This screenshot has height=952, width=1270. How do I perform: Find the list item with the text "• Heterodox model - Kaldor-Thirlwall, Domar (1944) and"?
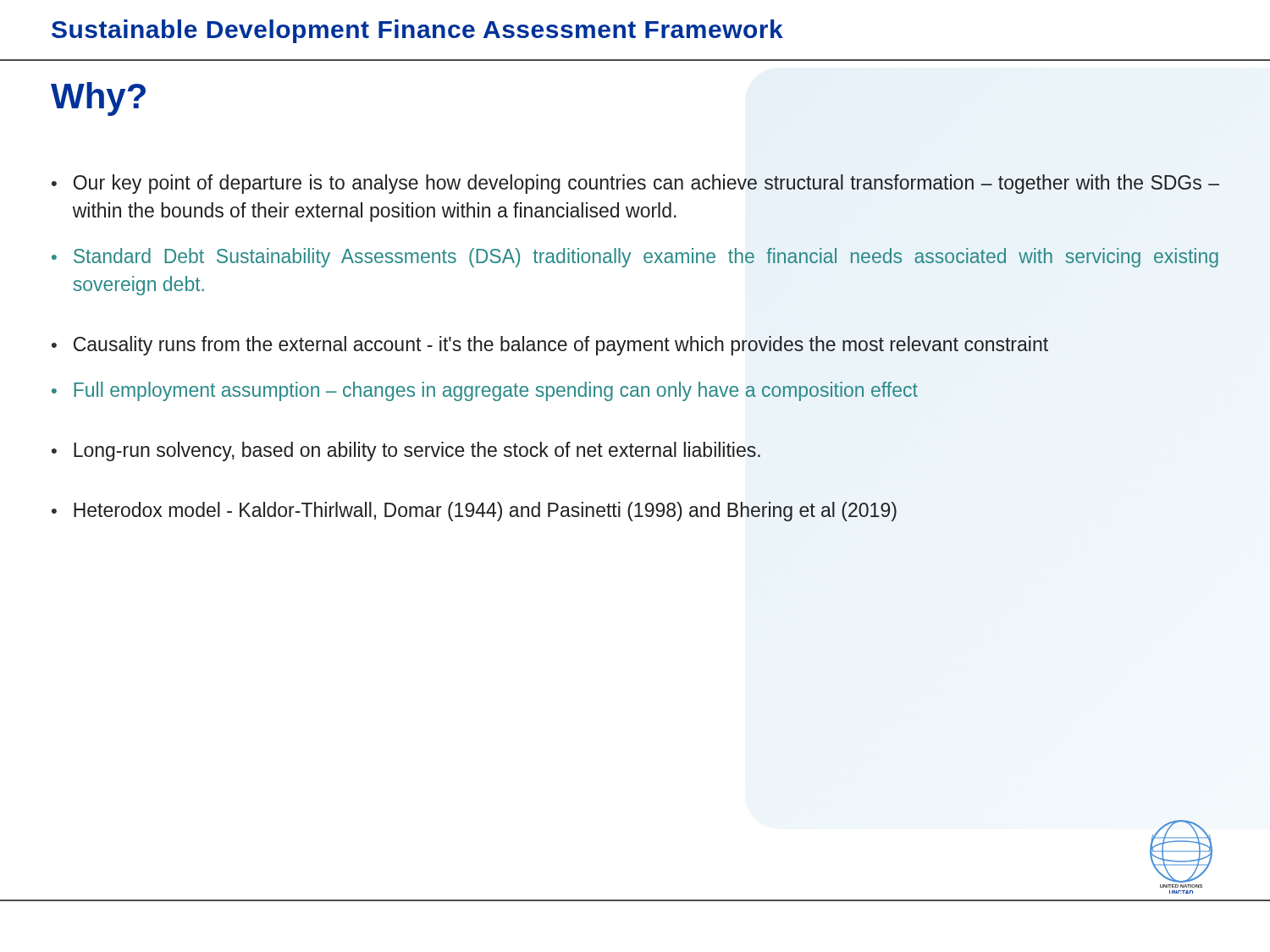tap(474, 511)
